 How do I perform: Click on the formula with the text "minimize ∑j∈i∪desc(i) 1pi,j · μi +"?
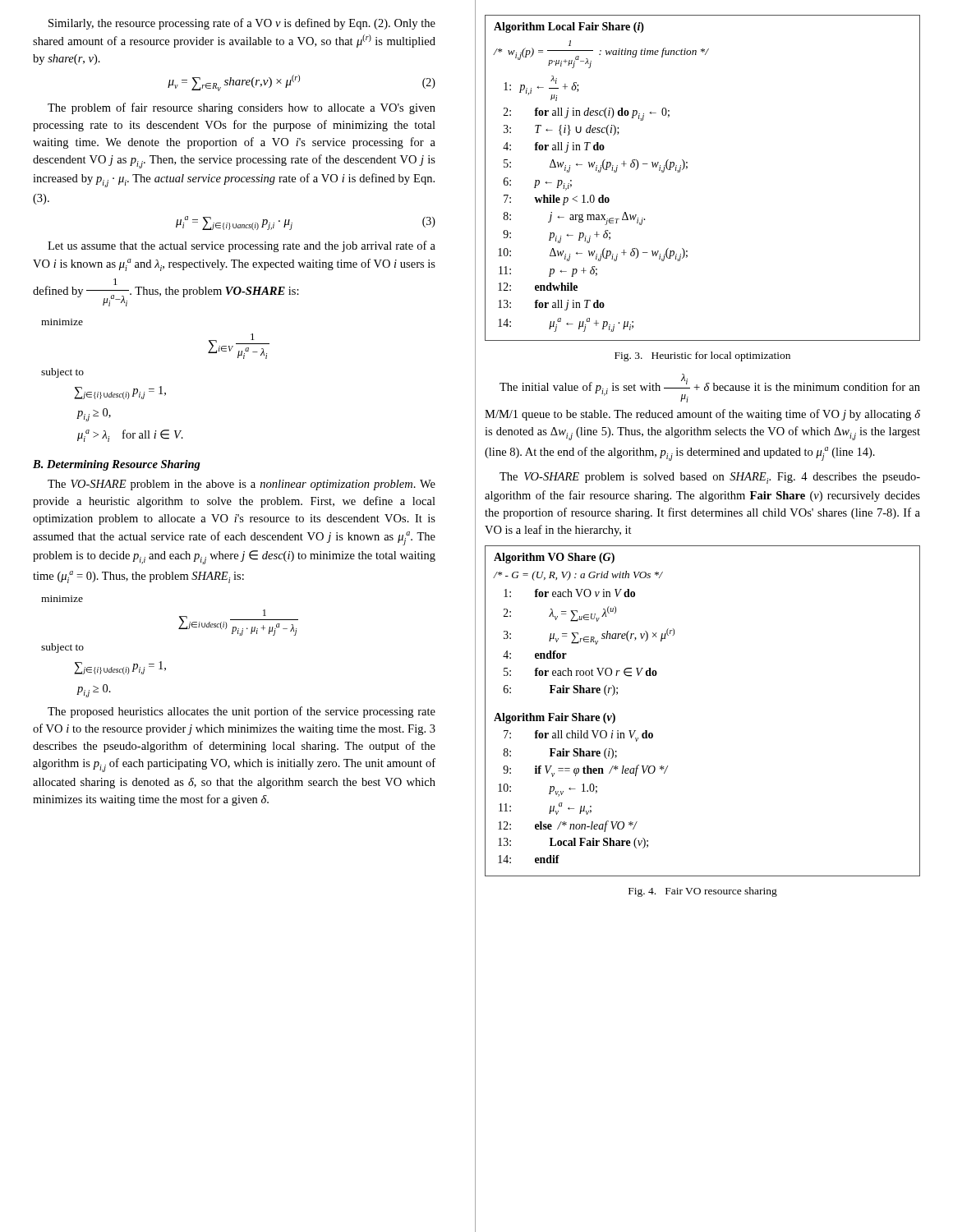point(238,646)
